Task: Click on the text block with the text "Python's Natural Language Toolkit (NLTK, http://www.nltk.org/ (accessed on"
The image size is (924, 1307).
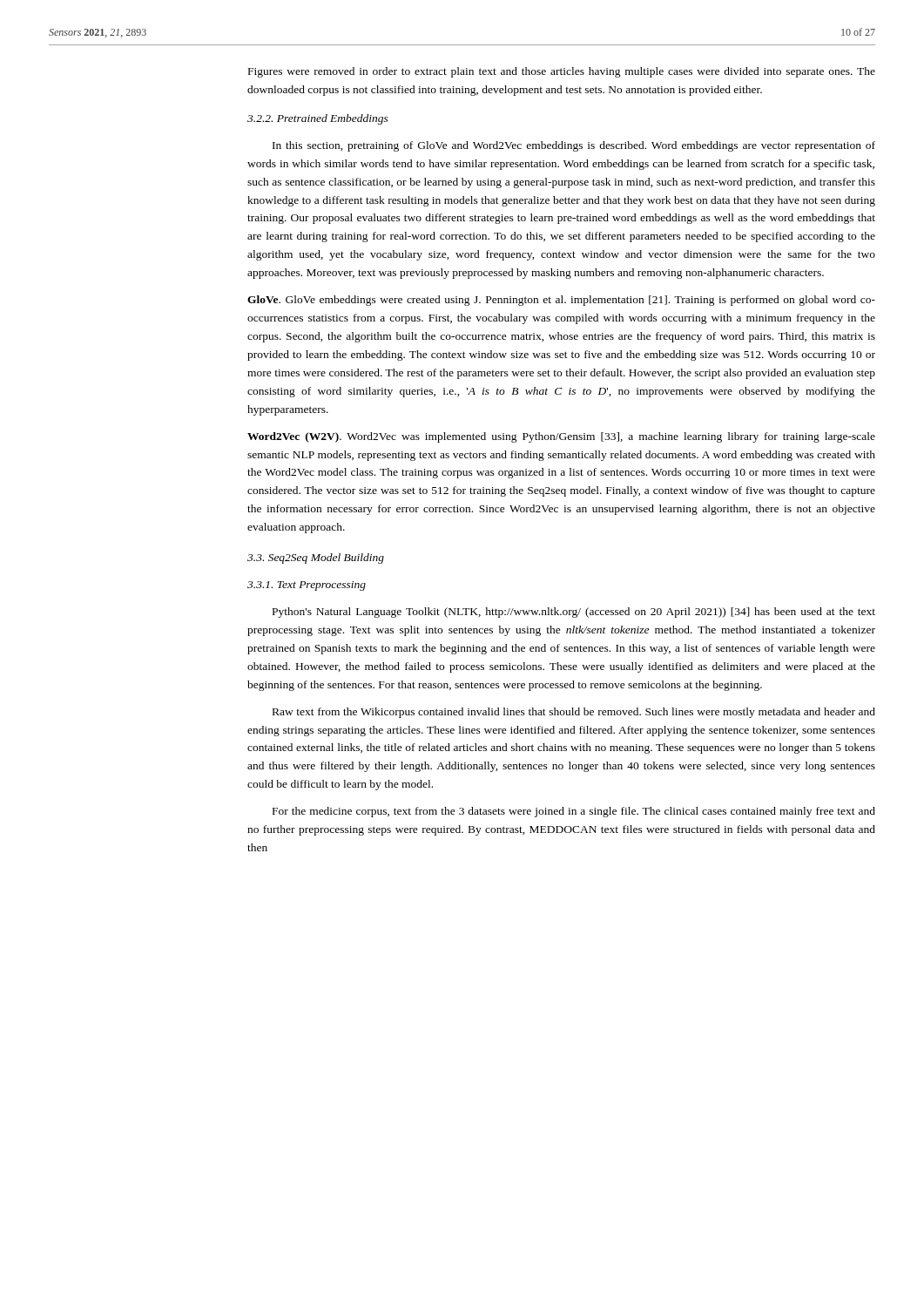Action: click(561, 649)
